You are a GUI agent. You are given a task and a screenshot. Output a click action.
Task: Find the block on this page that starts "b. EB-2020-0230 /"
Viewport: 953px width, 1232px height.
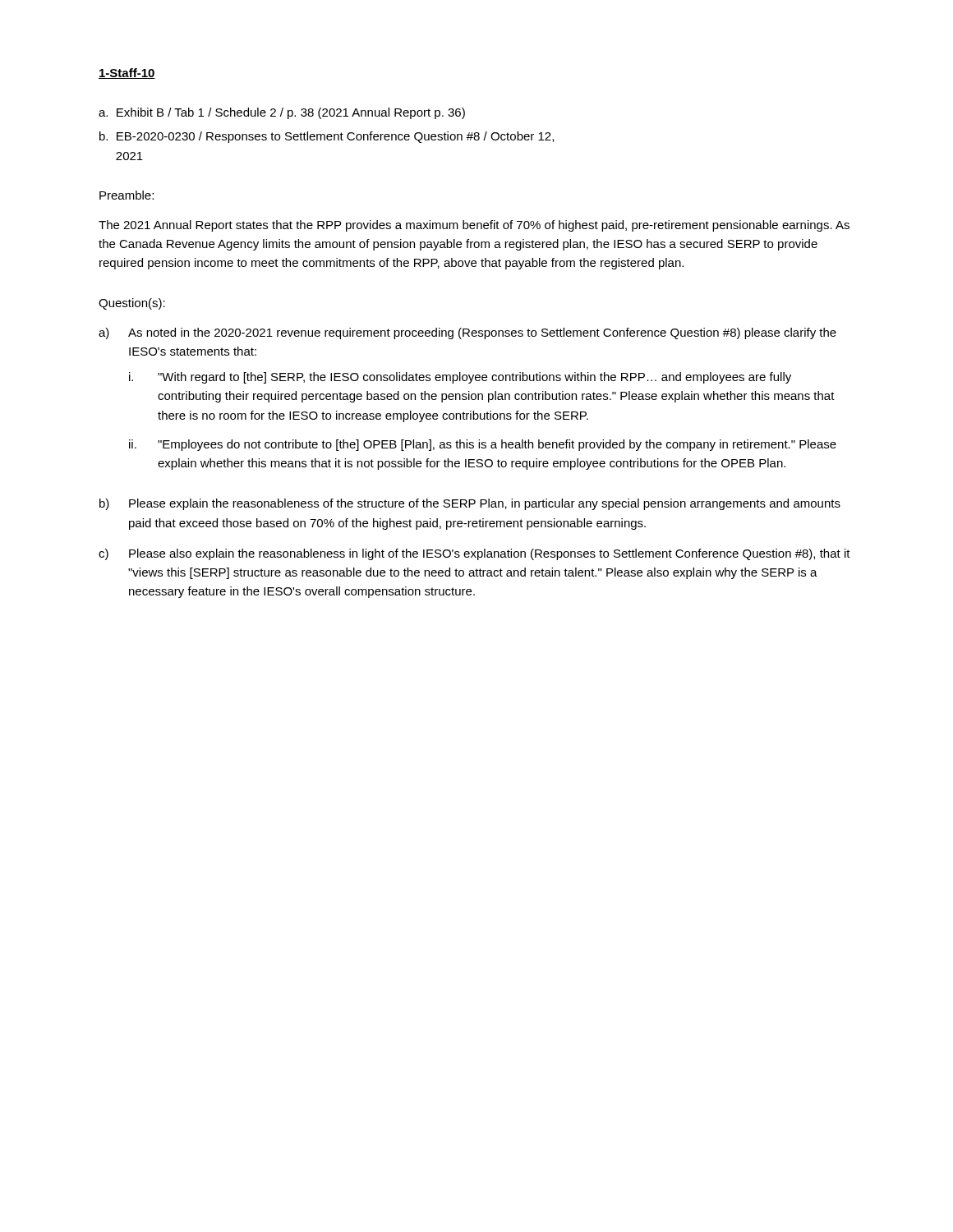(x=327, y=146)
